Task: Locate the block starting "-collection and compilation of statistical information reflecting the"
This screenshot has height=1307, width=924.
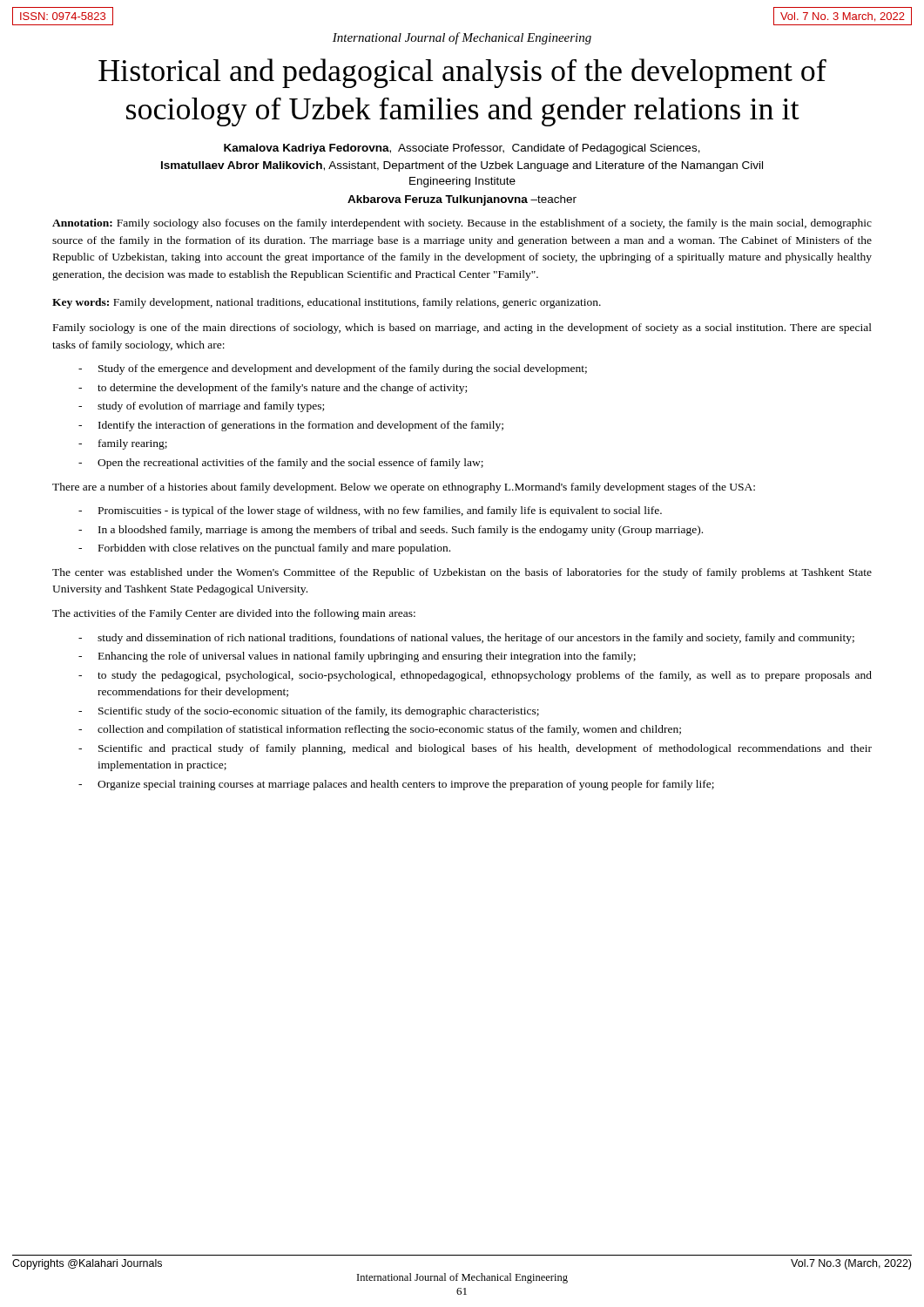Action: 380,729
